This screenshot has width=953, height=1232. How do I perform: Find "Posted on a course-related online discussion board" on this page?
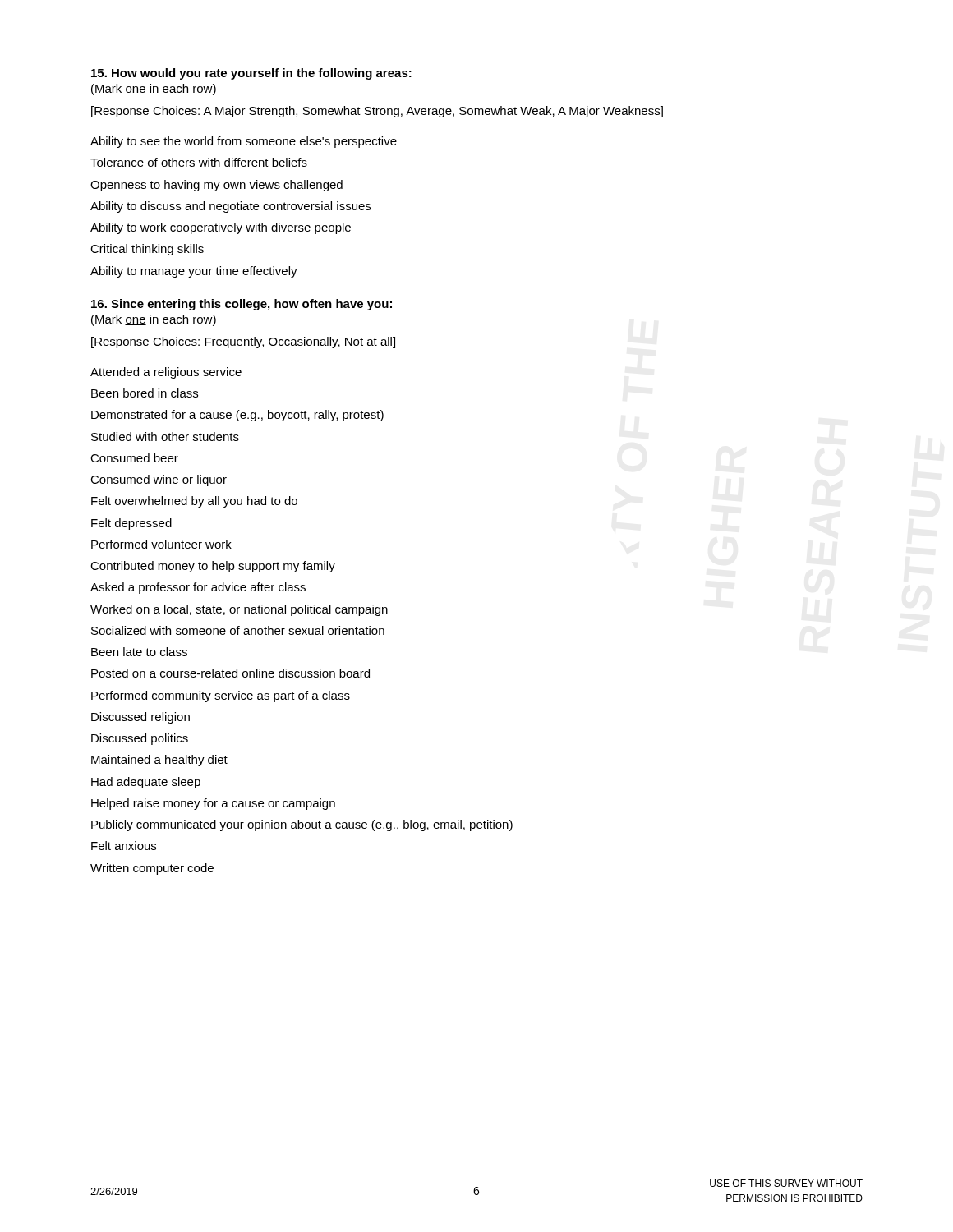point(230,673)
